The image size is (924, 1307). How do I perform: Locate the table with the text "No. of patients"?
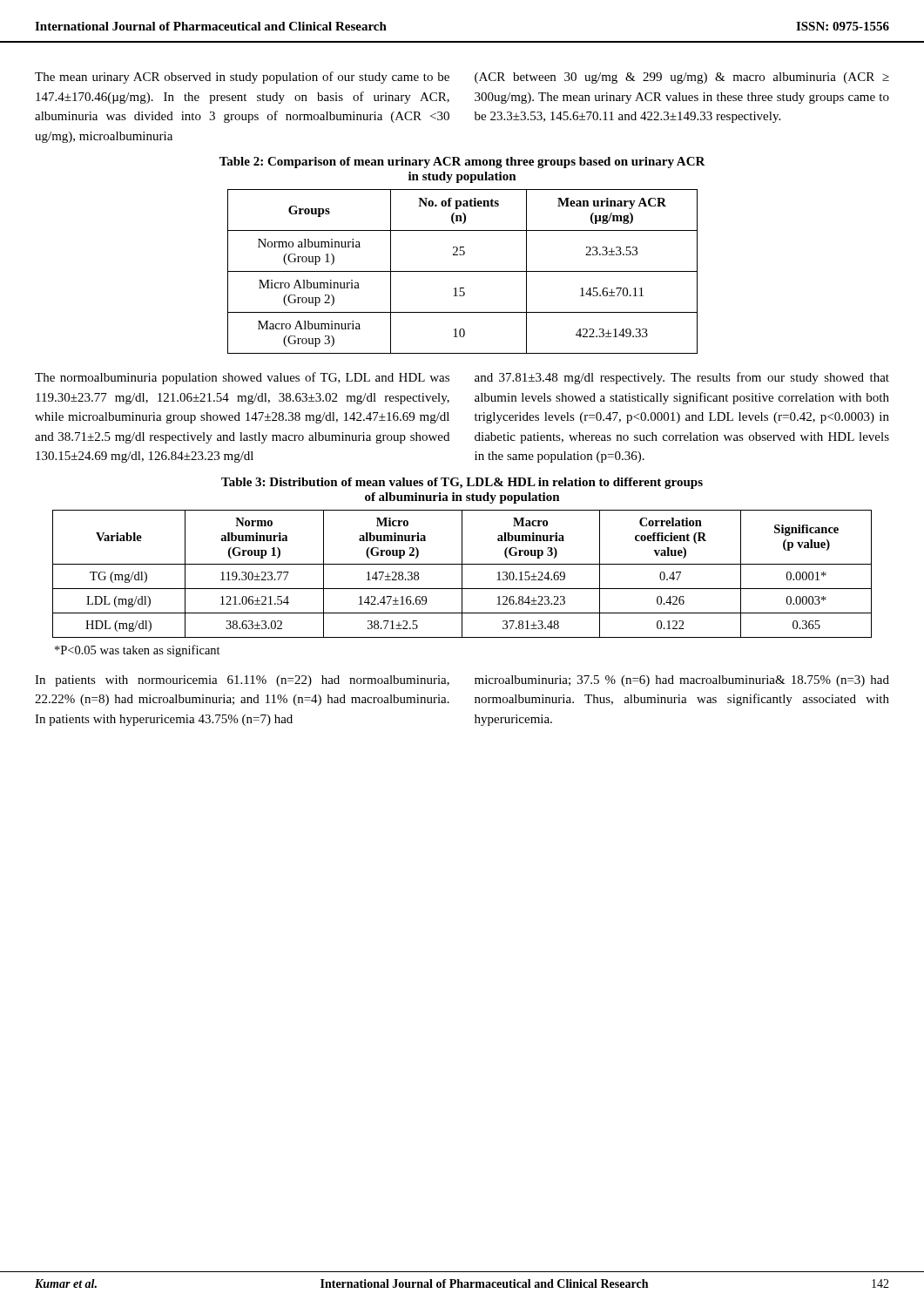pyautogui.click(x=462, y=271)
